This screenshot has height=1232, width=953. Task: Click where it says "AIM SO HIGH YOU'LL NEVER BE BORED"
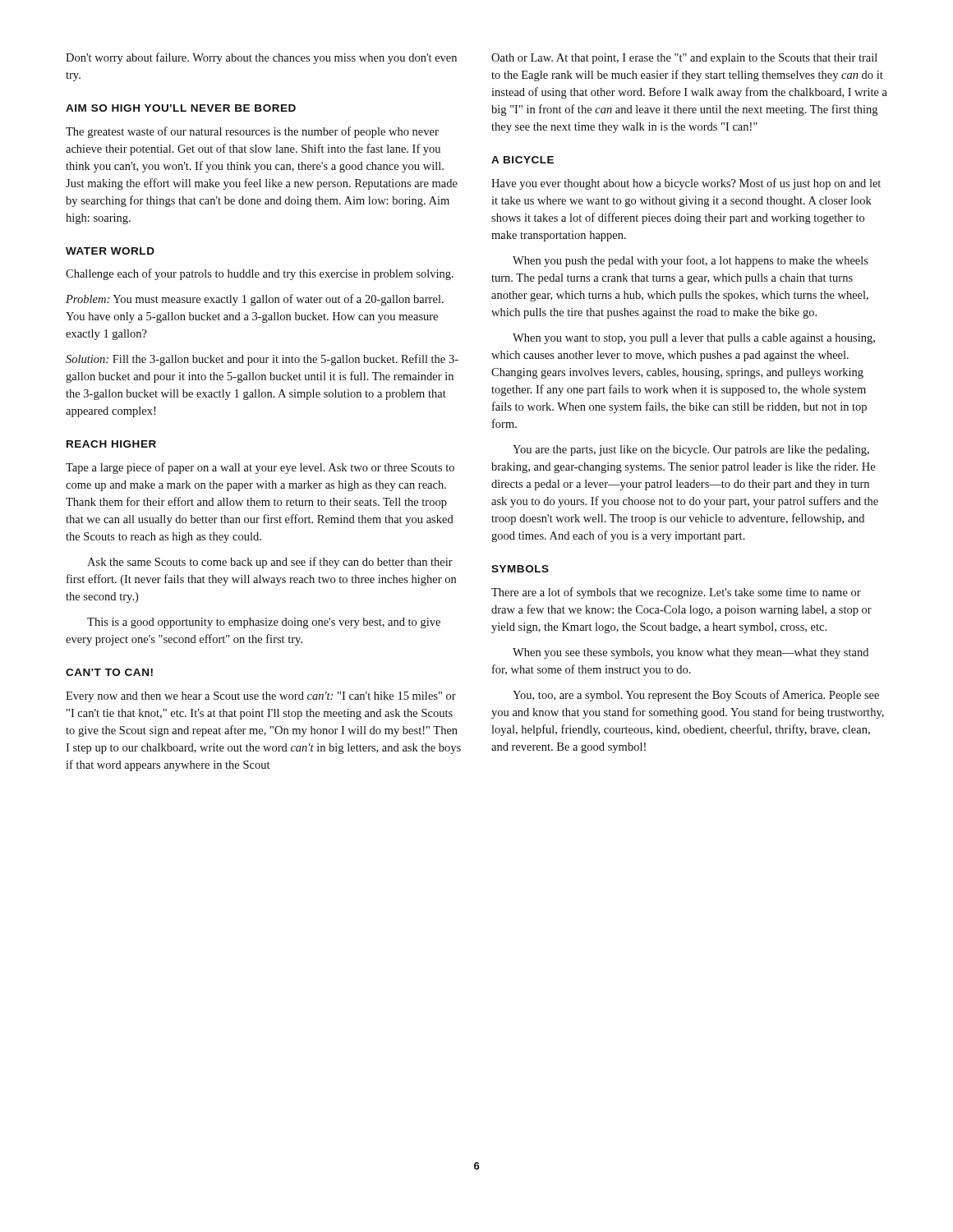coord(181,108)
